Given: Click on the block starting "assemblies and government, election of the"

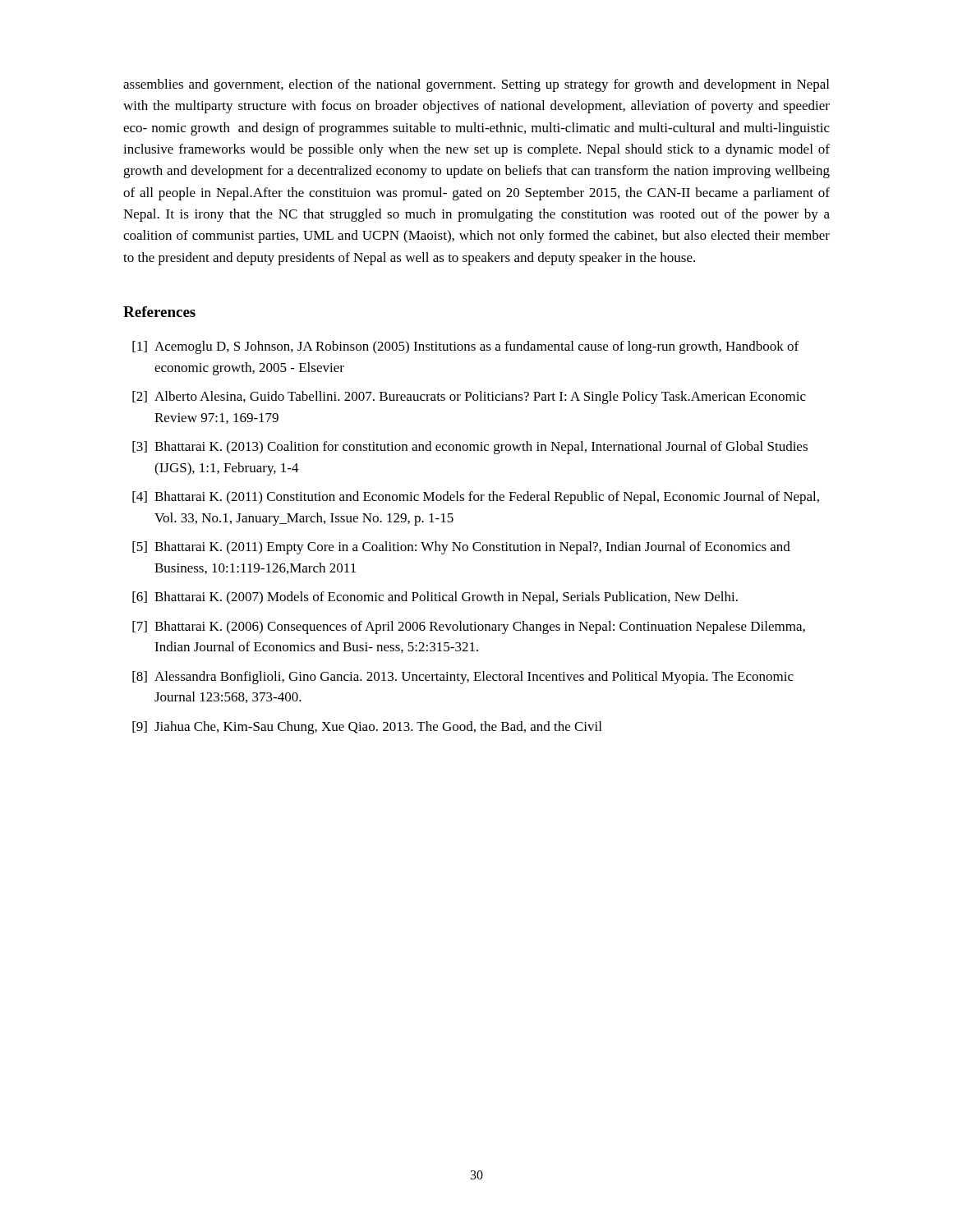Looking at the screenshot, I should pos(476,171).
